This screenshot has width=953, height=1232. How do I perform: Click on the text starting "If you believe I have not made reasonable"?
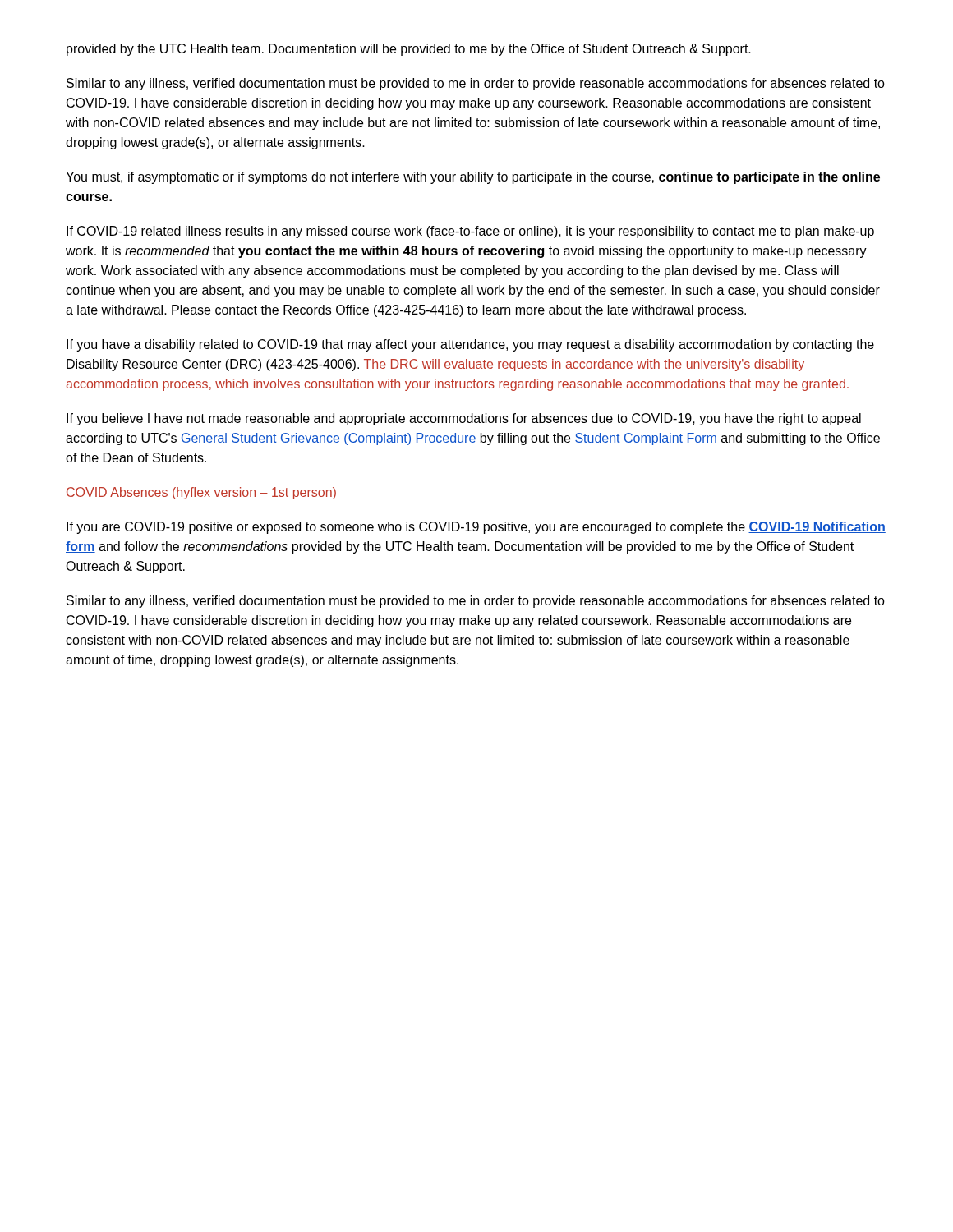[473, 438]
